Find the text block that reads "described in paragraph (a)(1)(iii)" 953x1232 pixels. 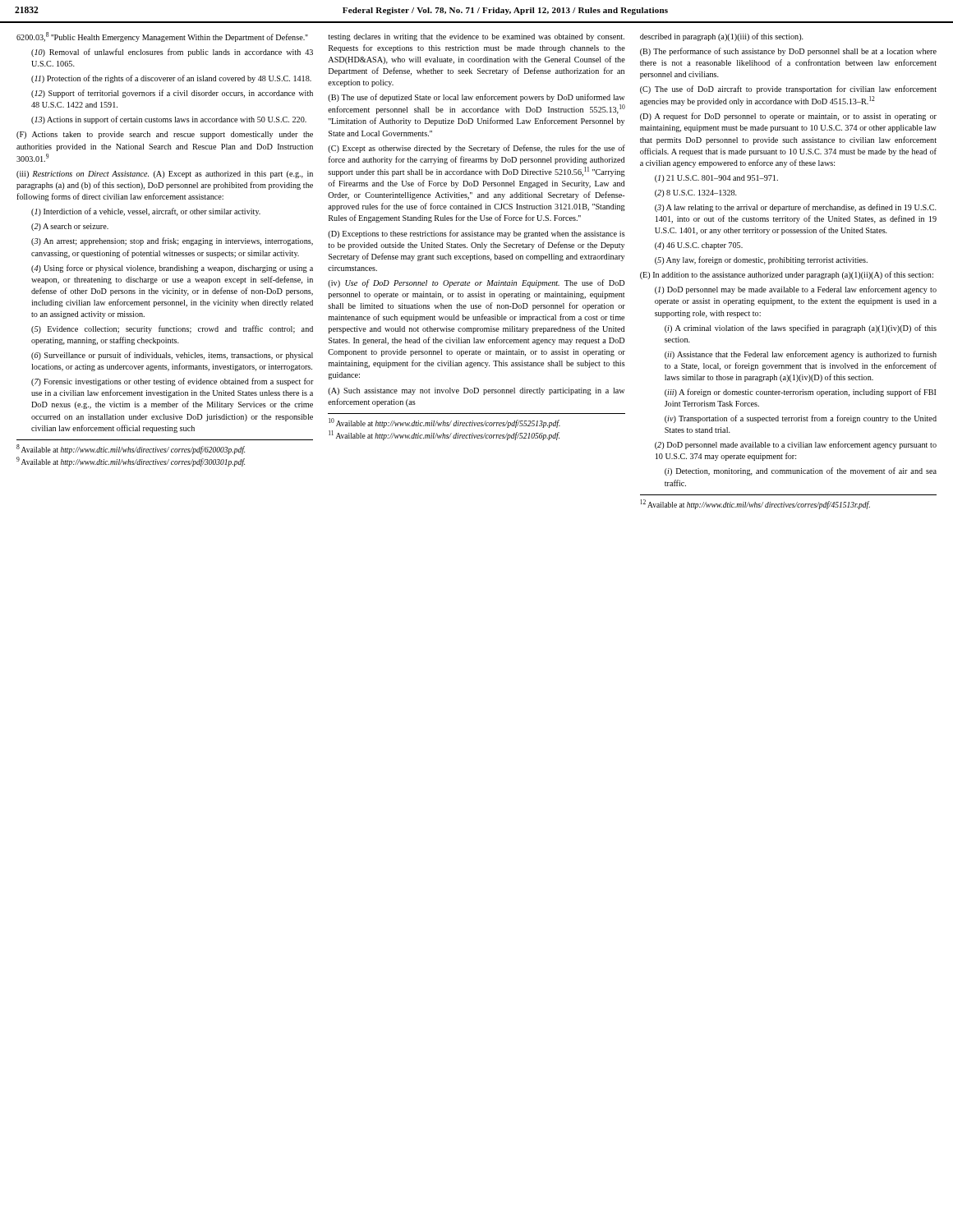click(788, 271)
